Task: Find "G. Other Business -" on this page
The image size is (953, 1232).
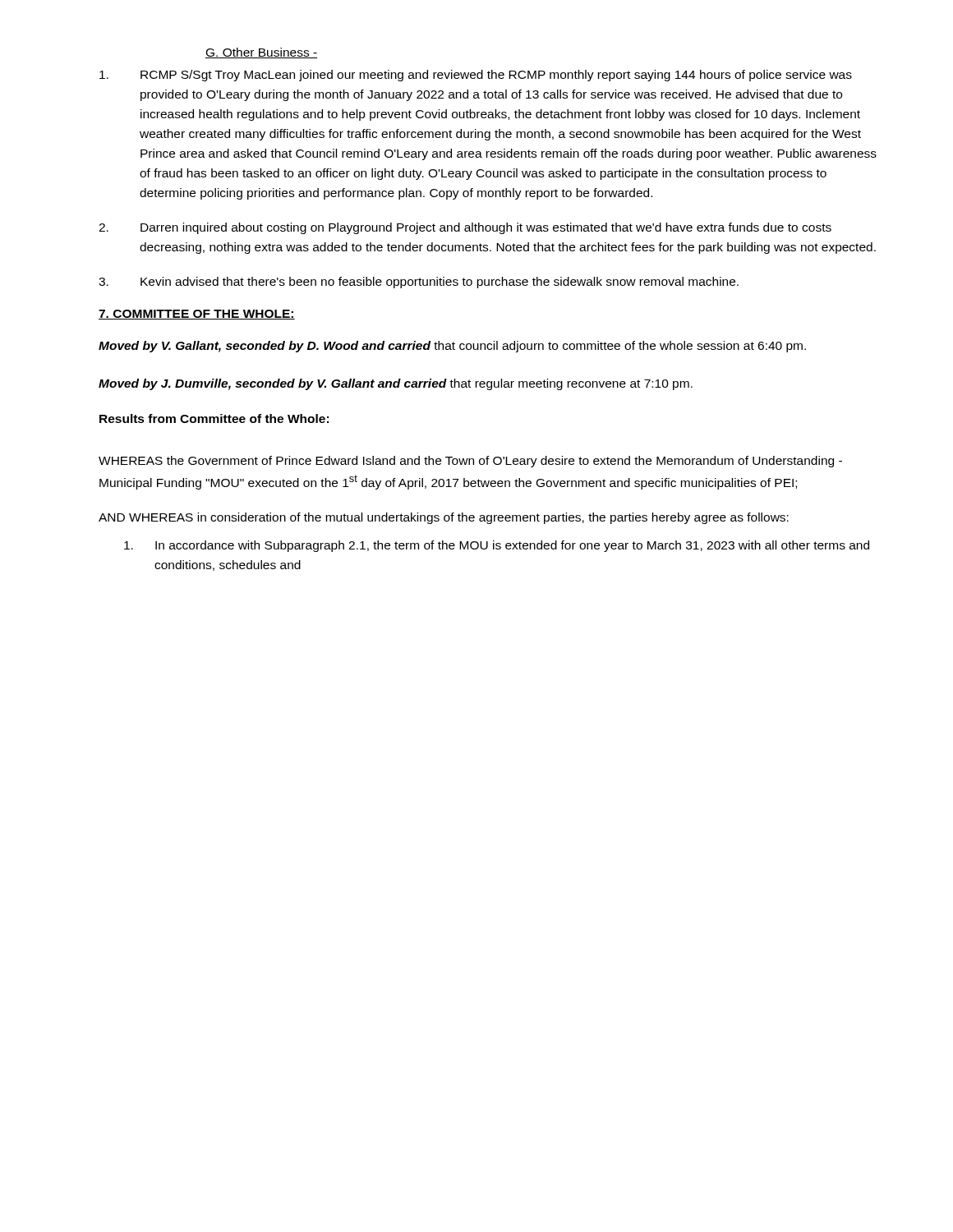Action: (261, 52)
